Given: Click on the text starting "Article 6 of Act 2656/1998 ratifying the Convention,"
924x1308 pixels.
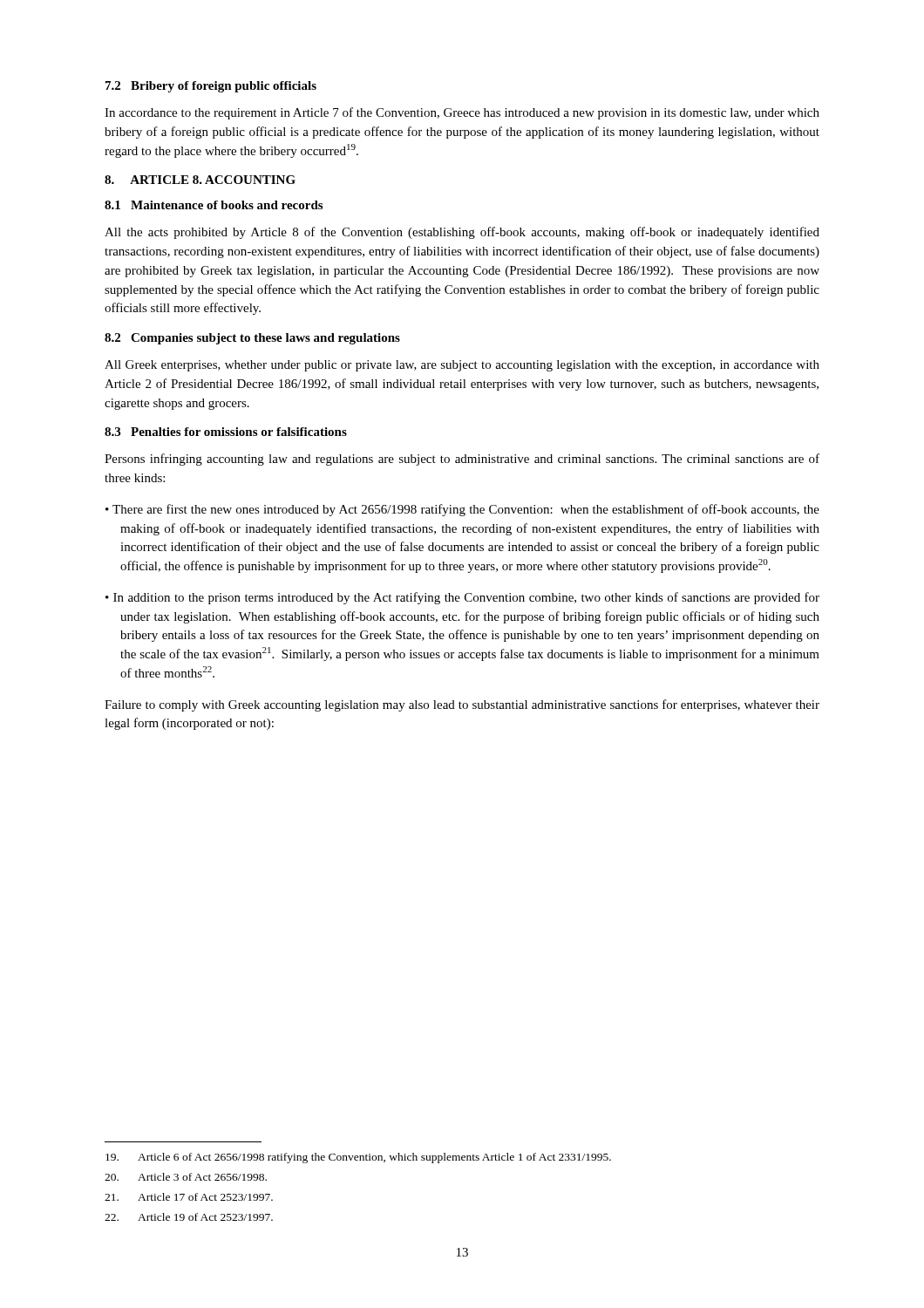Looking at the screenshot, I should pos(358,1158).
